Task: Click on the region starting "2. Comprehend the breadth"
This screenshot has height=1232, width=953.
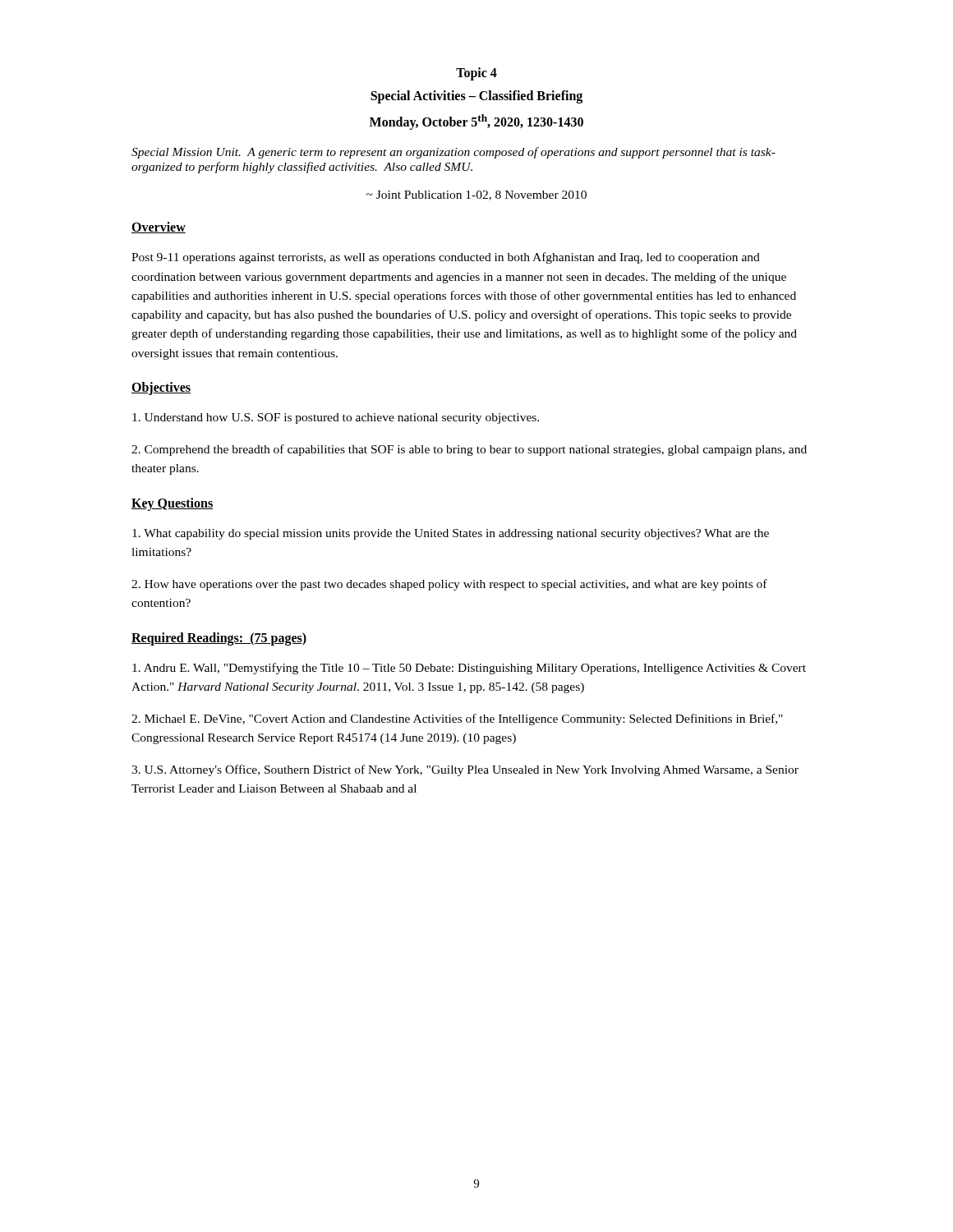Action: pos(476,459)
